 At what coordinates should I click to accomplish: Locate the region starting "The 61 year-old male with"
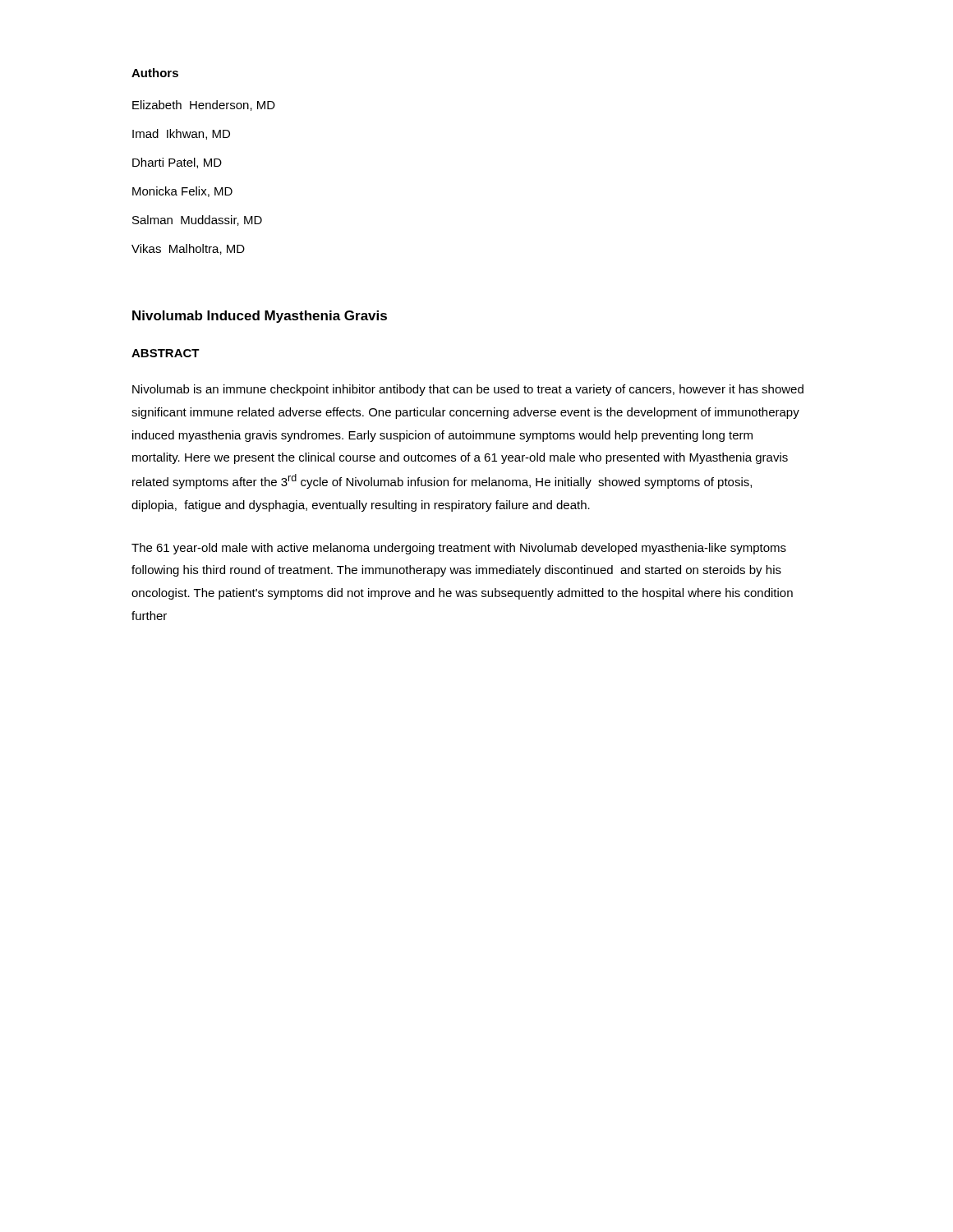462,581
